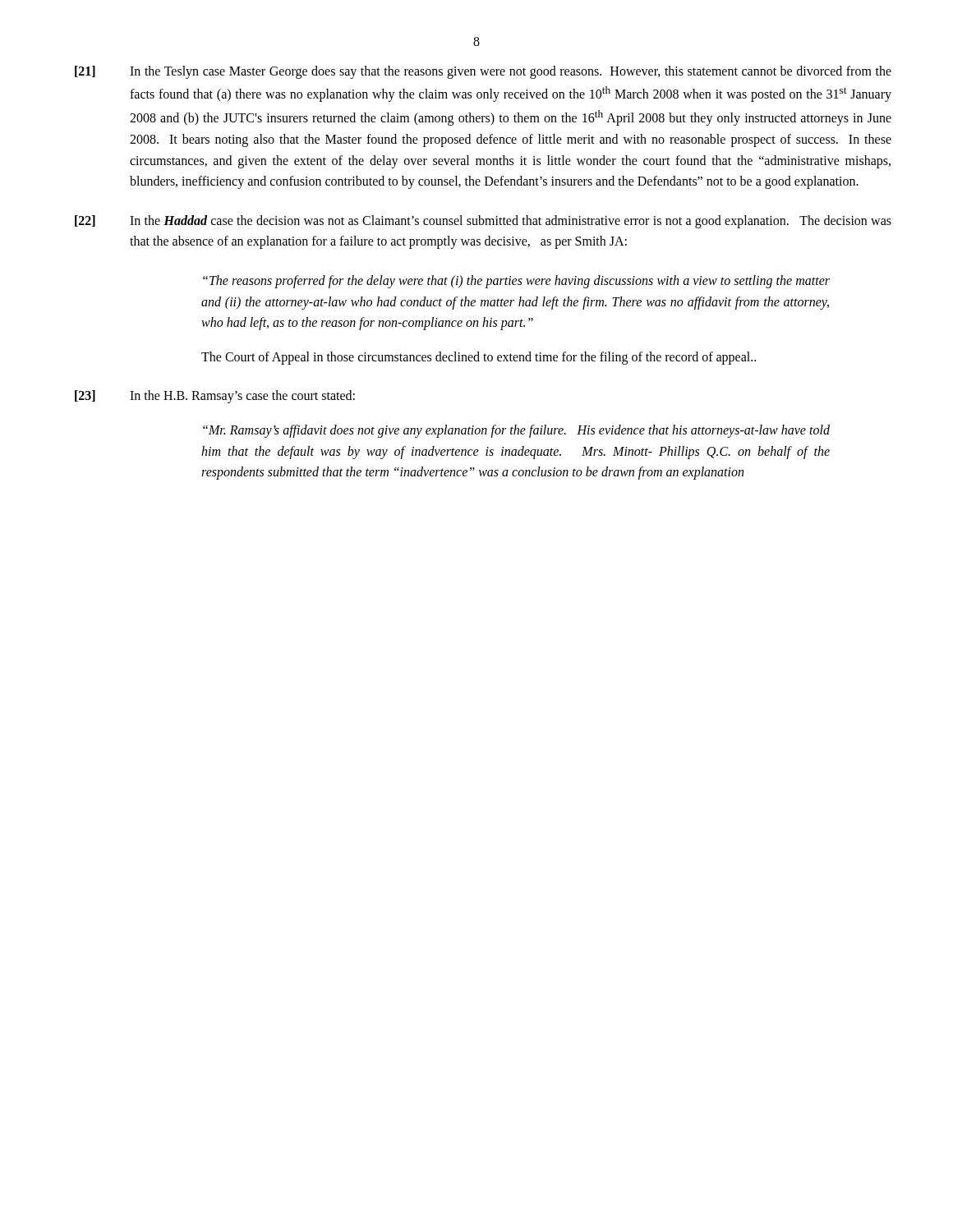Find the passage starting "“Mr. Ramsay’s affidavit"
Viewport: 953px width, 1232px height.
[x=516, y=451]
